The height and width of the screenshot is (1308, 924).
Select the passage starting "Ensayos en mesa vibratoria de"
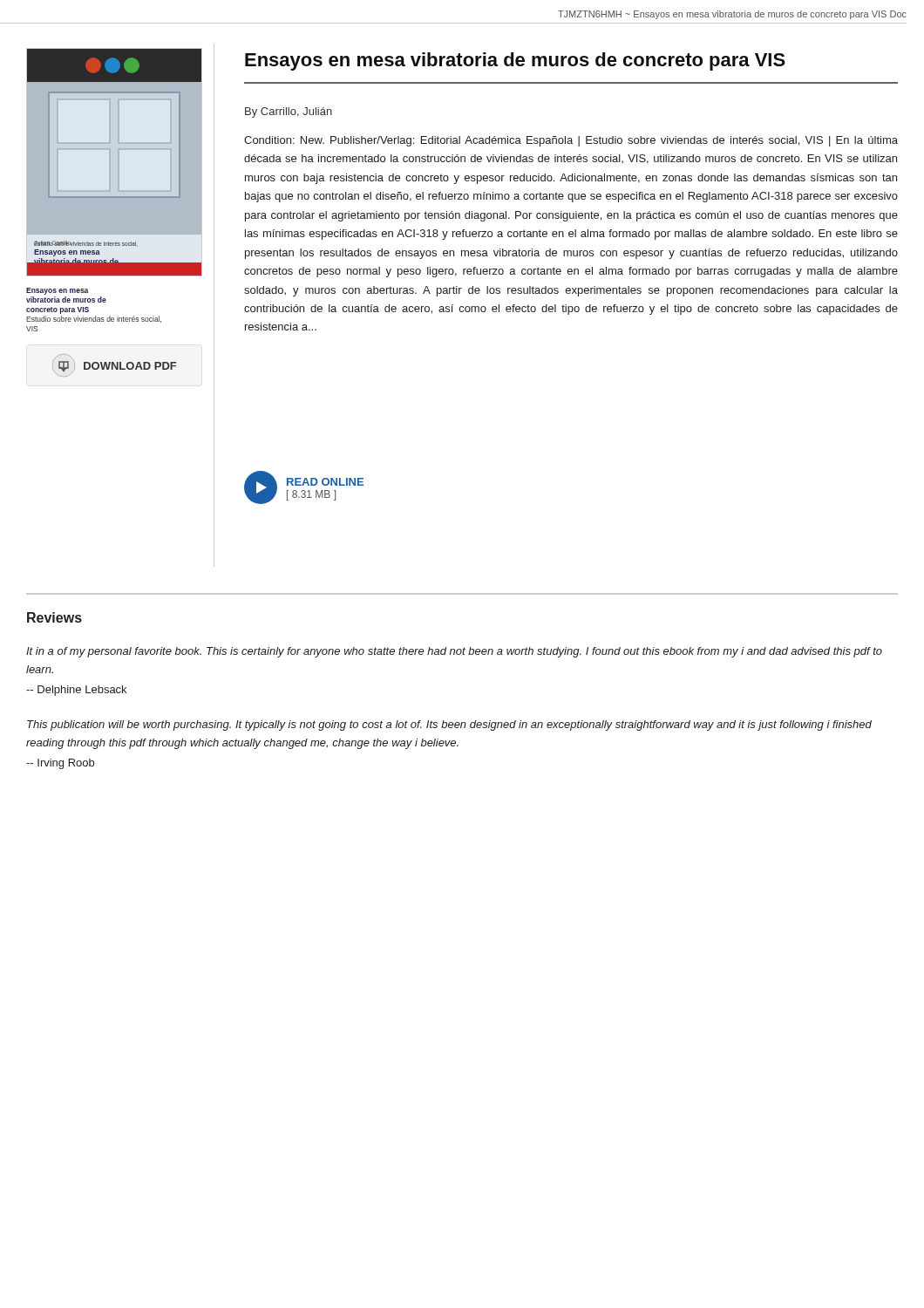point(515,60)
